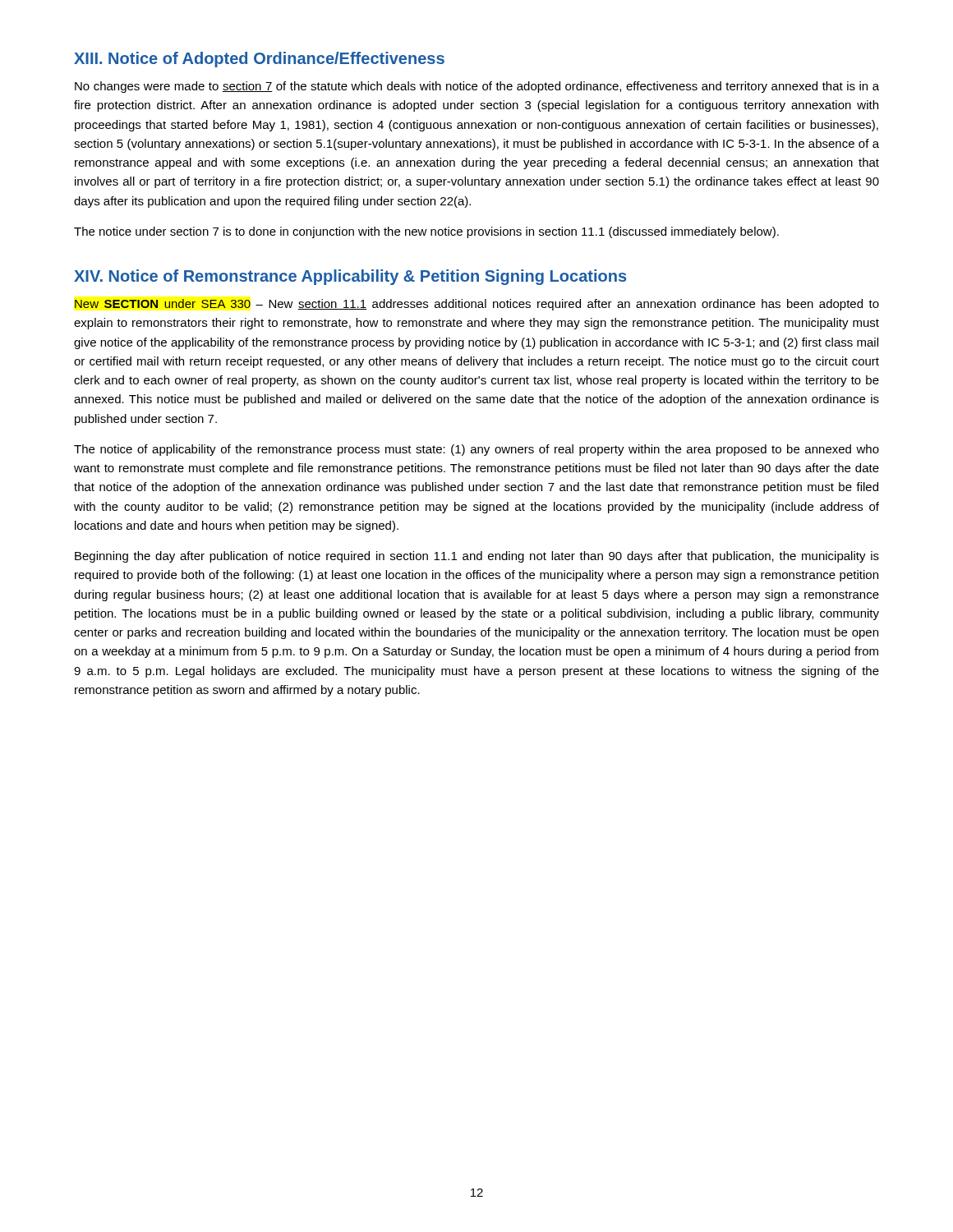Locate the passage starting "The notice of applicability of the remonstrance process"

[x=476, y=487]
